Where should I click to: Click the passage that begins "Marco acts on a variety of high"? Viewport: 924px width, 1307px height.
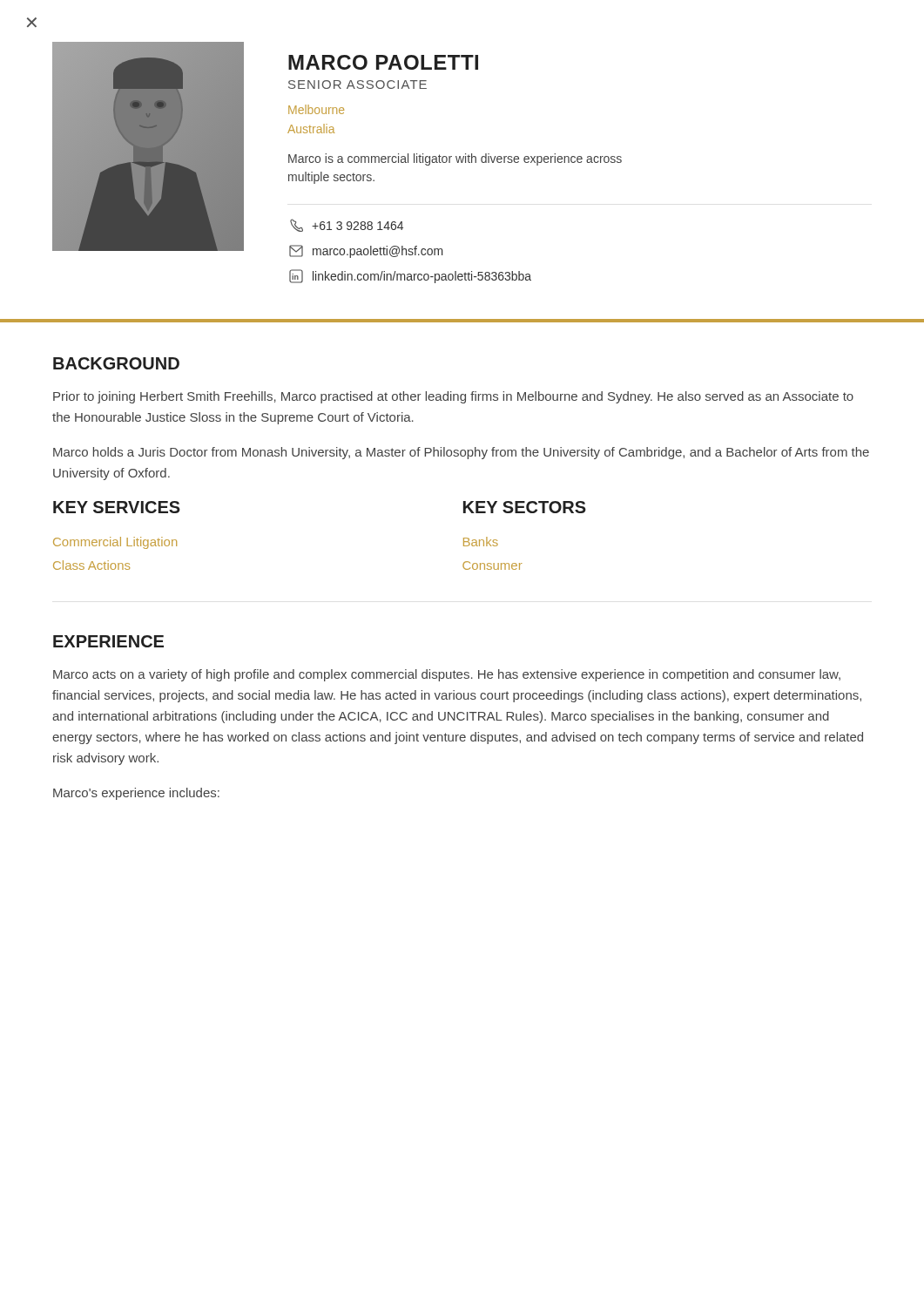click(x=458, y=716)
